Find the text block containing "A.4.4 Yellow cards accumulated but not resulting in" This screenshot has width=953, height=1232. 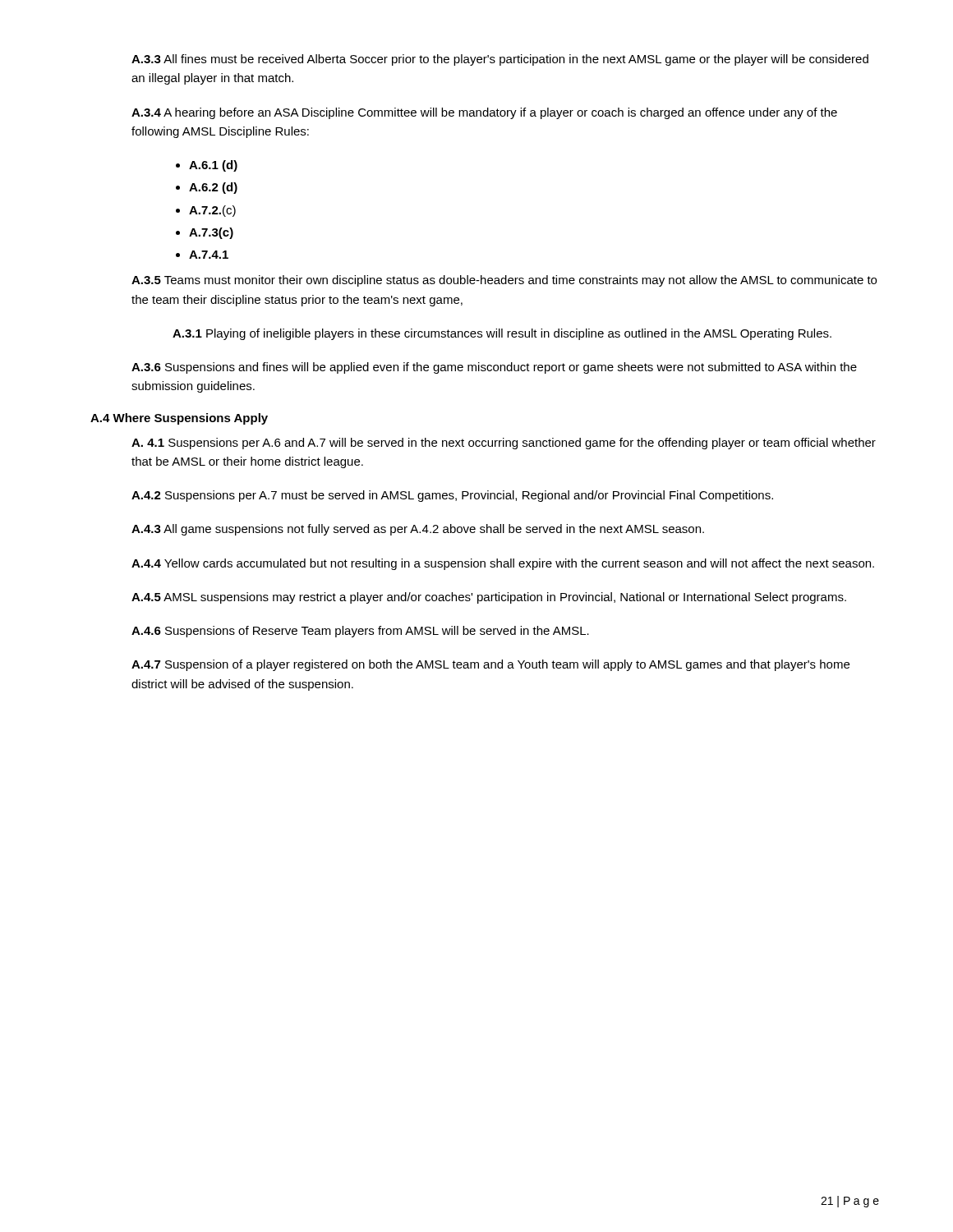(x=503, y=563)
